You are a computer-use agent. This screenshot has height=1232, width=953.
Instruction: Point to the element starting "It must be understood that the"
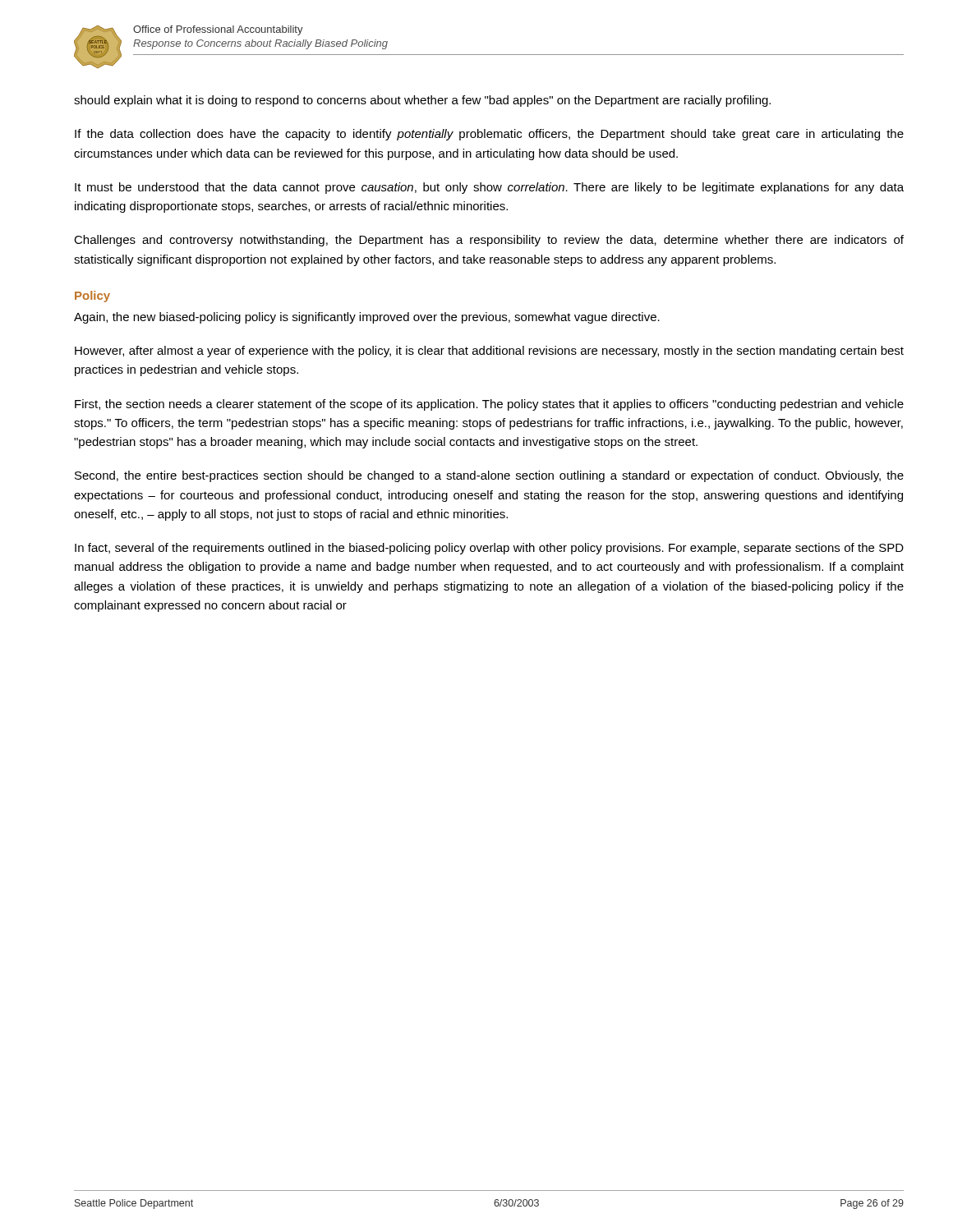[x=489, y=196]
